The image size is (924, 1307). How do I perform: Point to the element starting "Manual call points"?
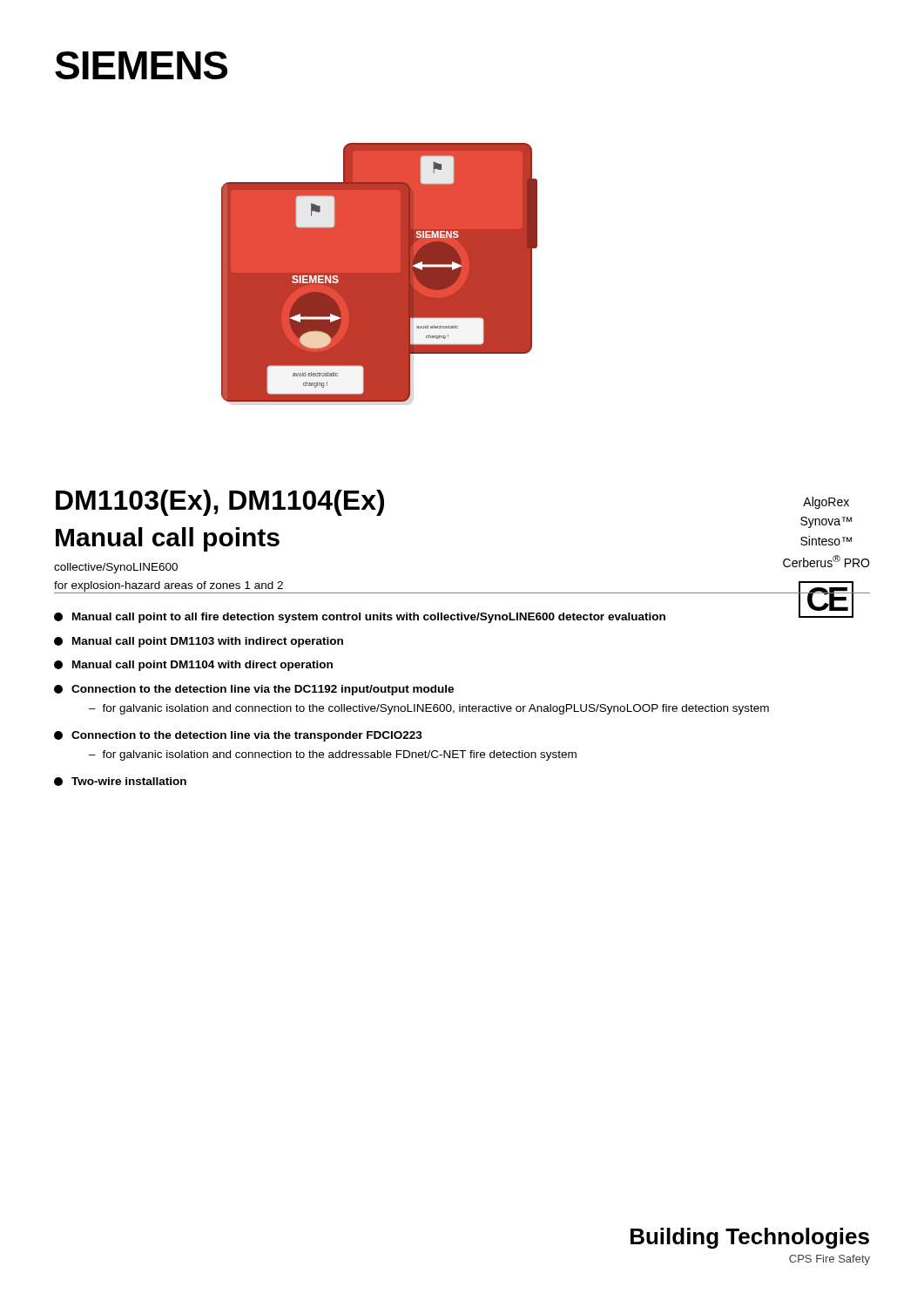[x=167, y=538]
